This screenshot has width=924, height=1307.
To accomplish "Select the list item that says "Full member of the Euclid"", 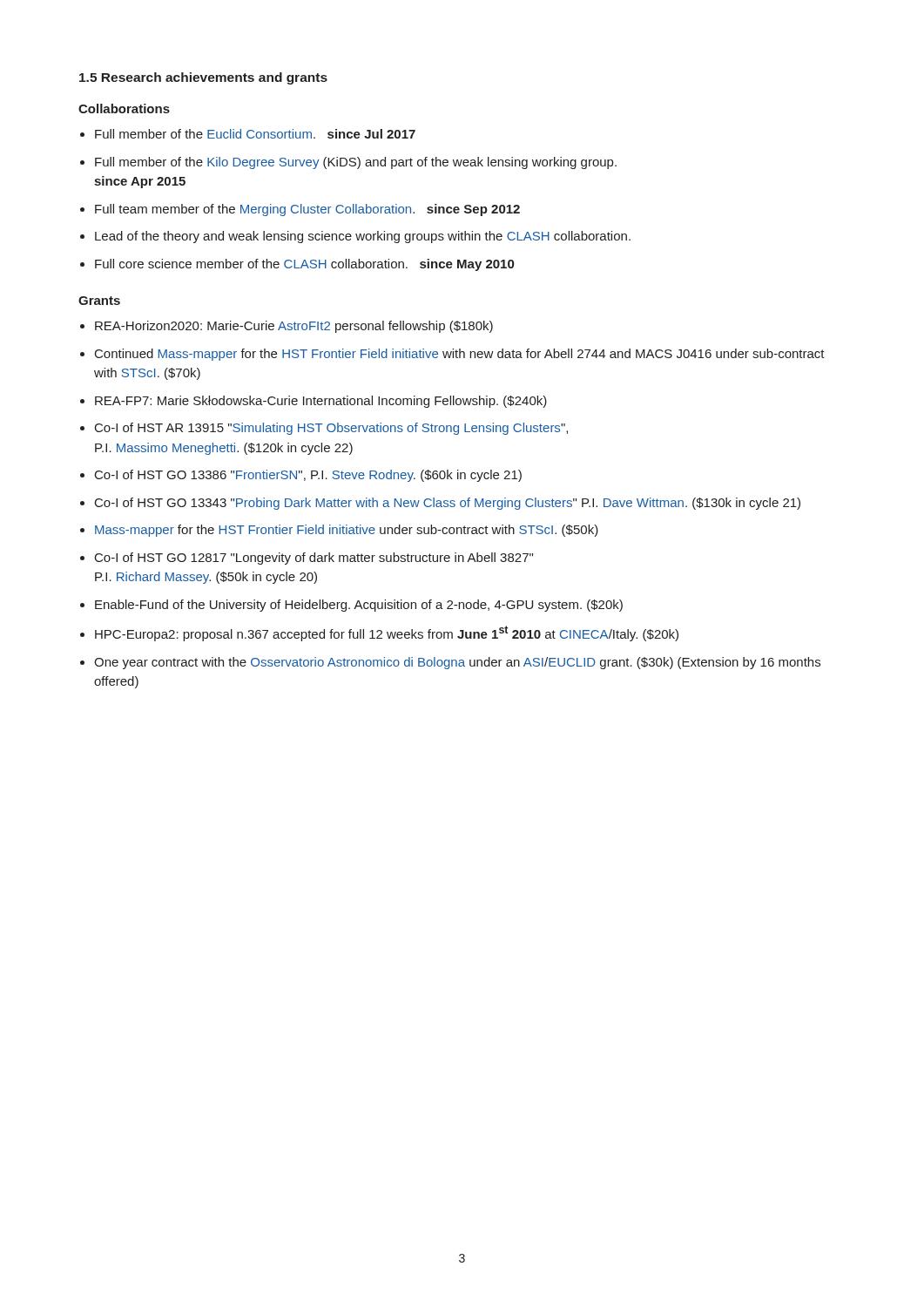I will [255, 134].
